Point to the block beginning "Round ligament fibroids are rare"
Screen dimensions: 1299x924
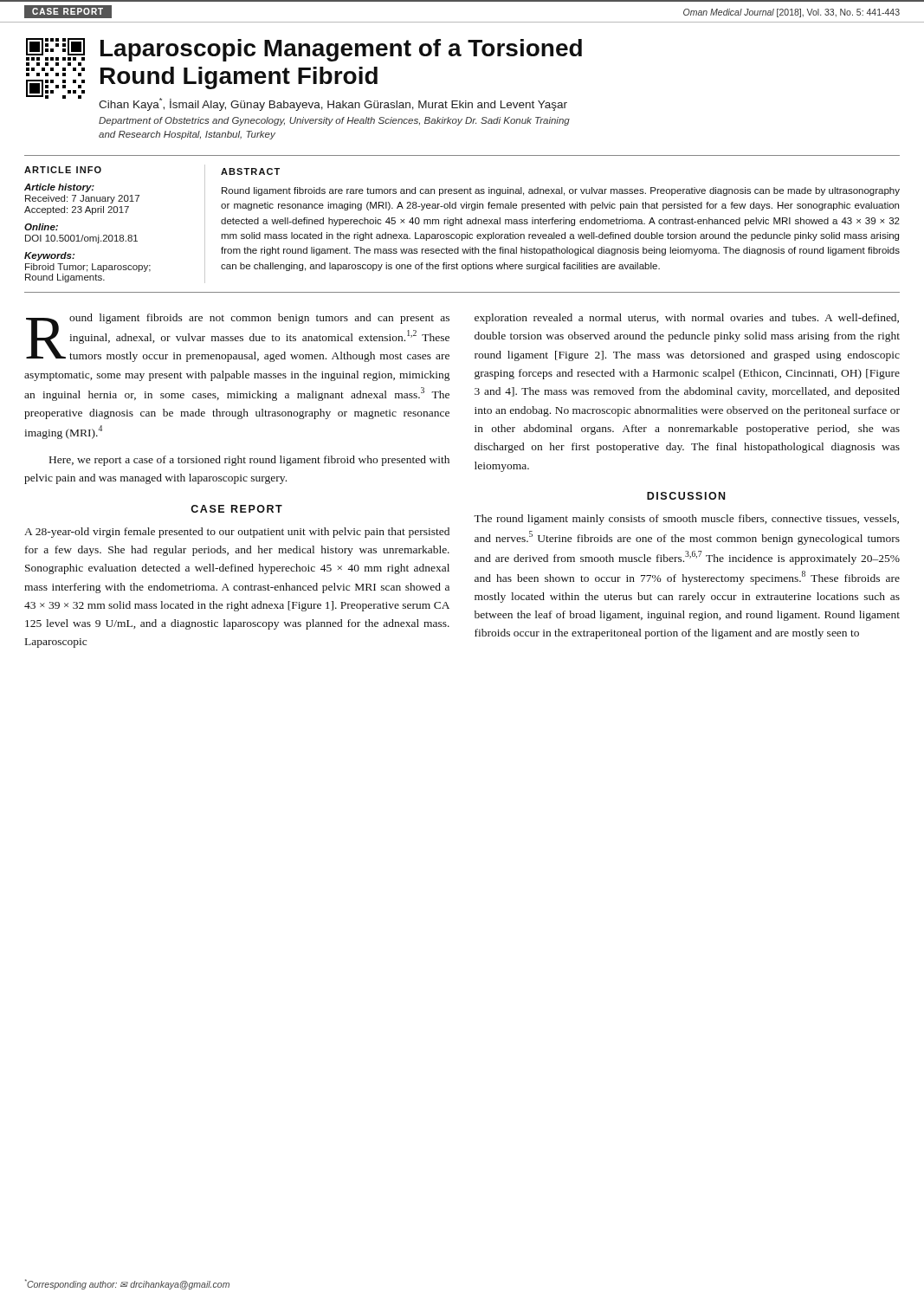(x=560, y=229)
